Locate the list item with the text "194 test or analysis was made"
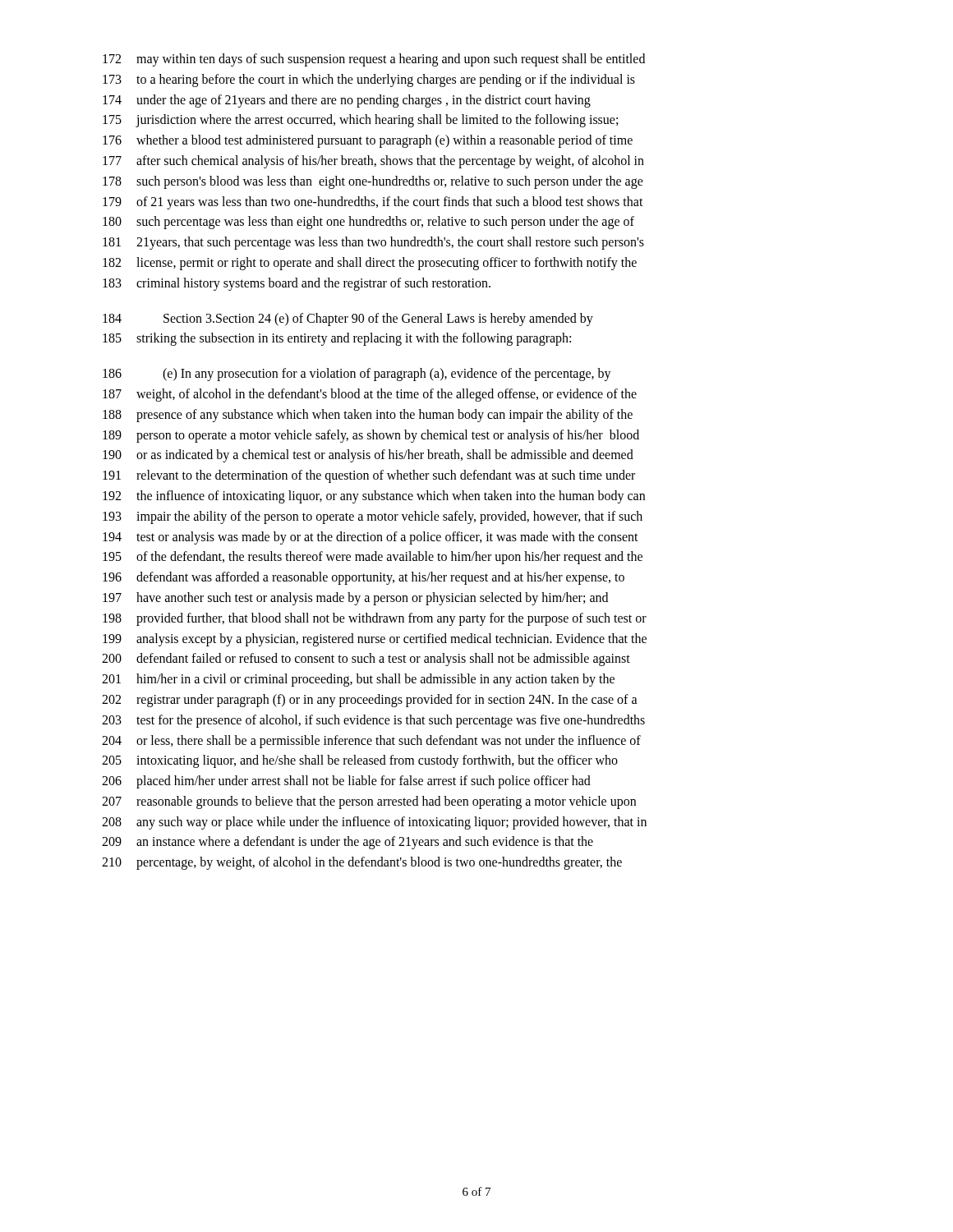 point(476,537)
